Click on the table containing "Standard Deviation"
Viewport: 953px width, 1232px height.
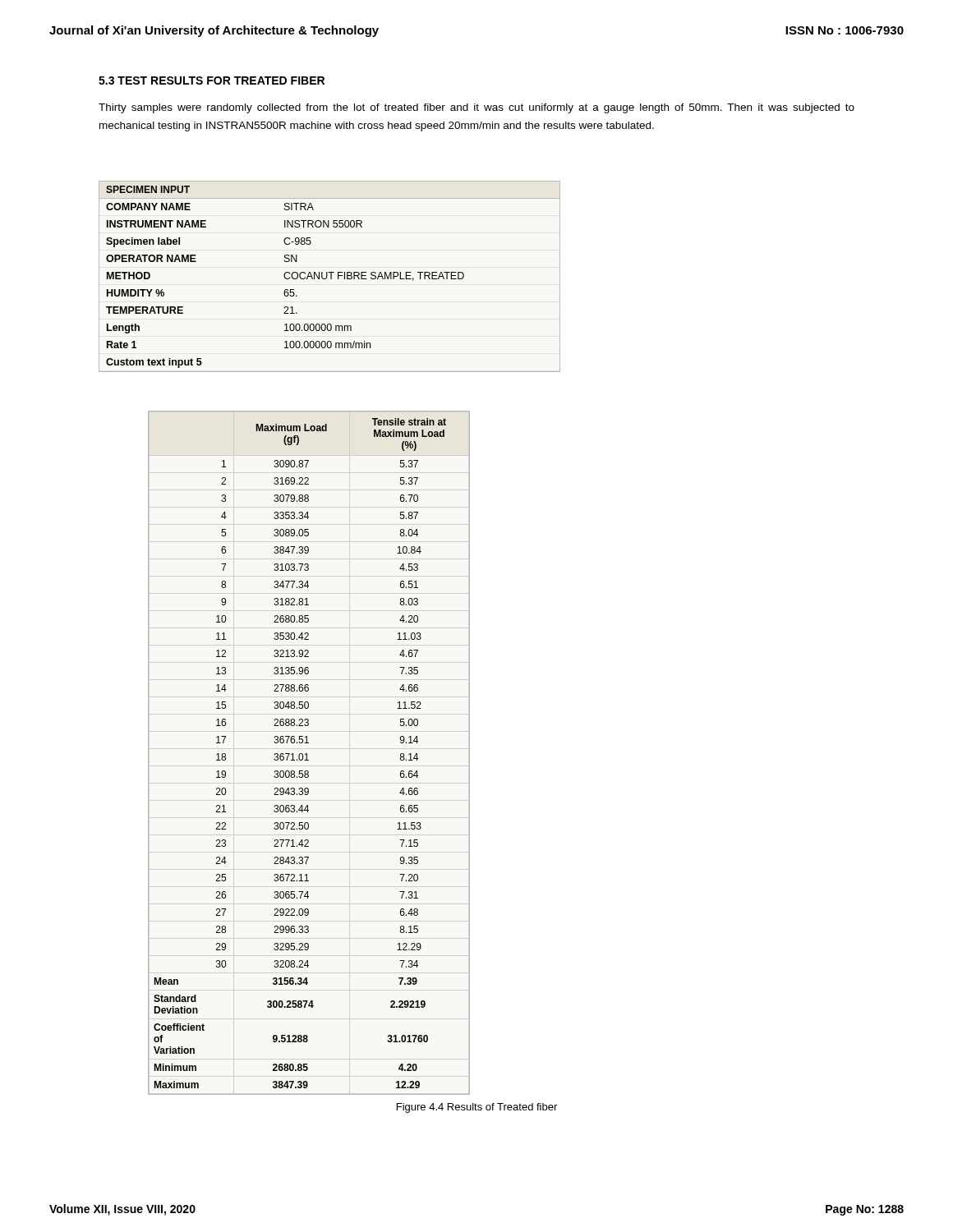tap(309, 753)
